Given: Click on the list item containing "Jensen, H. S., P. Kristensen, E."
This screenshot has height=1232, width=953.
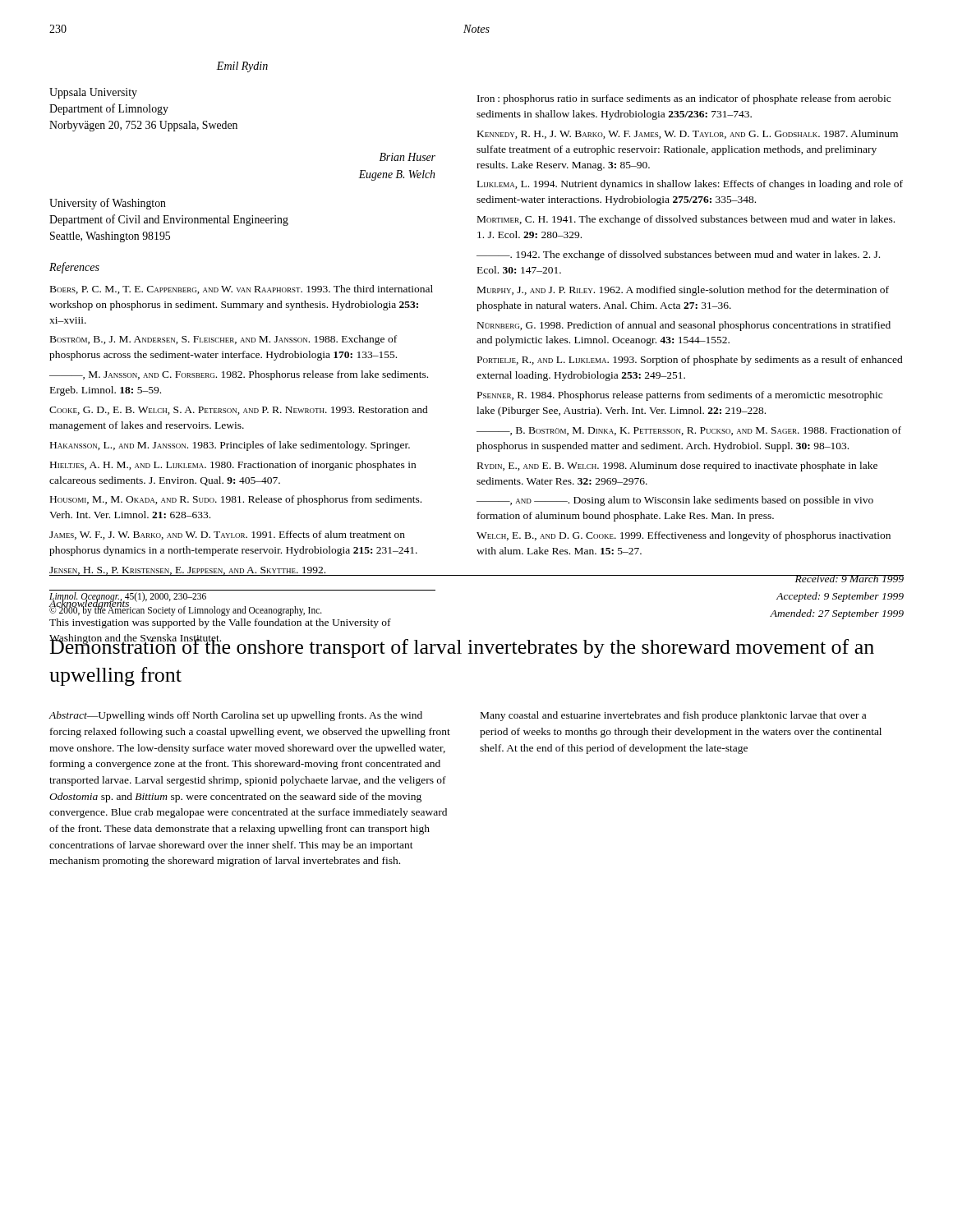Looking at the screenshot, I should click(x=188, y=570).
